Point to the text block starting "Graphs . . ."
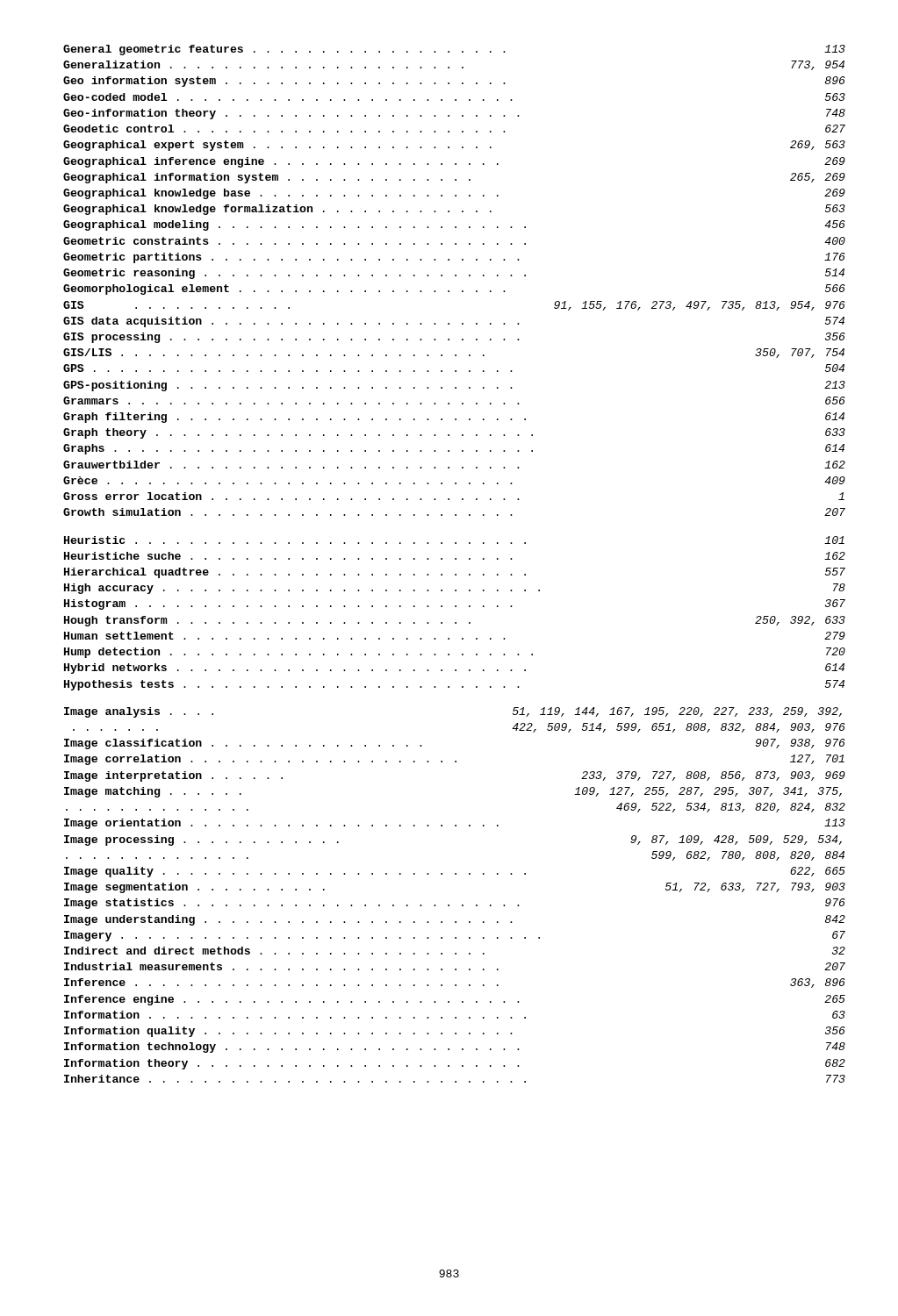The width and height of the screenshot is (898, 1316). point(454,450)
